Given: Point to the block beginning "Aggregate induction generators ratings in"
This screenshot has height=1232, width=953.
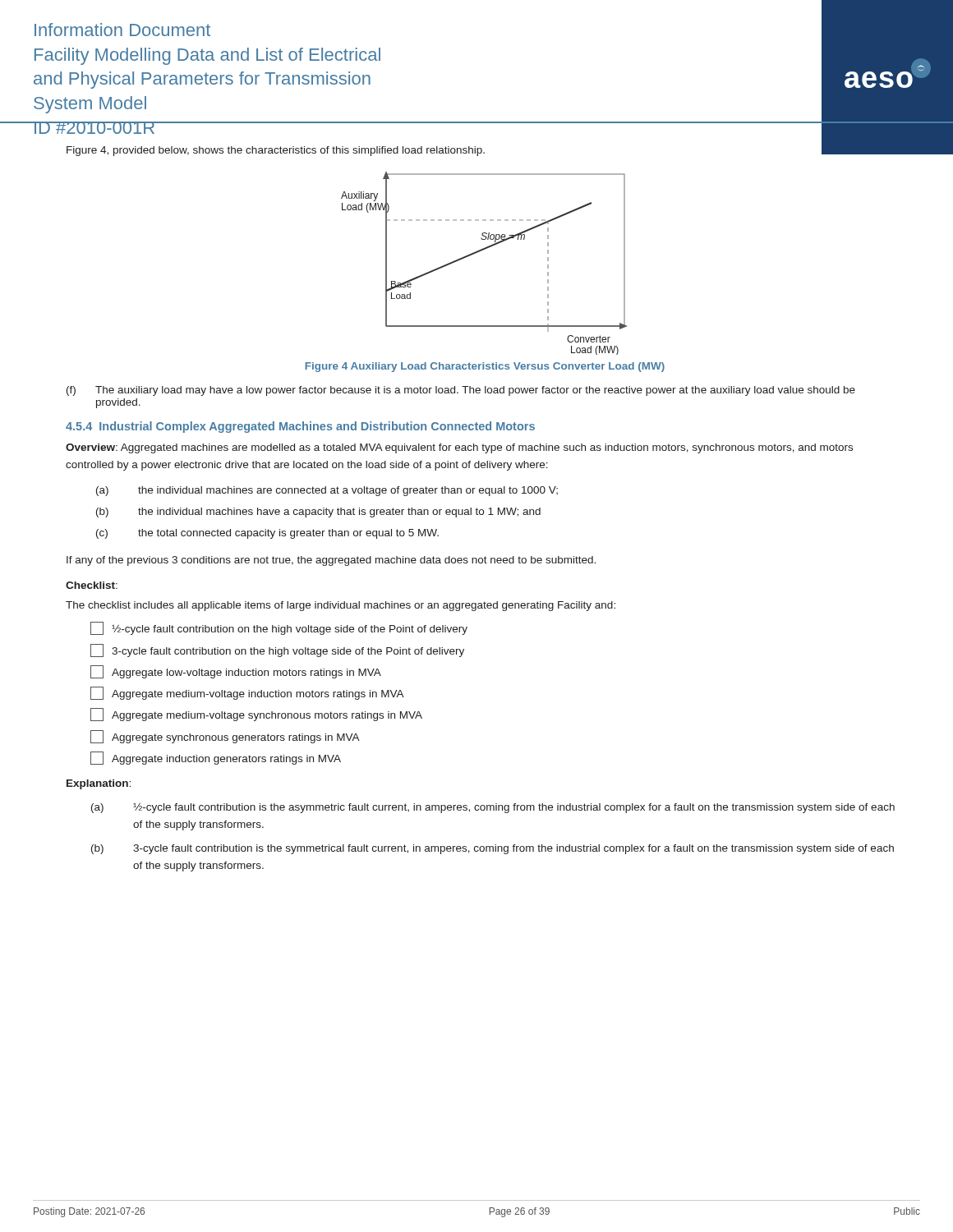Looking at the screenshot, I should pyautogui.click(x=216, y=759).
